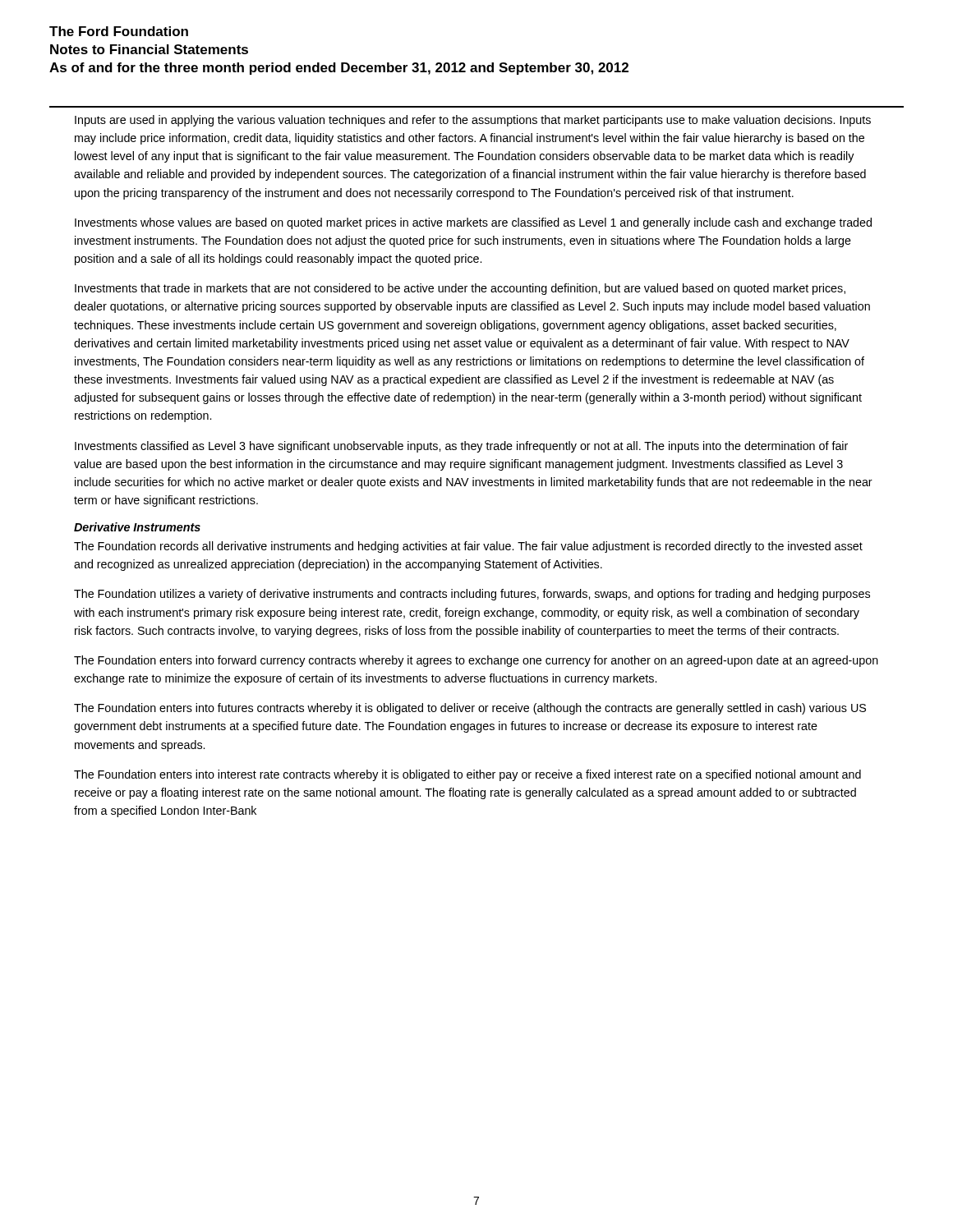953x1232 pixels.
Task: Click on the text block that reads "The Foundation enters into futures"
Action: pos(470,726)
